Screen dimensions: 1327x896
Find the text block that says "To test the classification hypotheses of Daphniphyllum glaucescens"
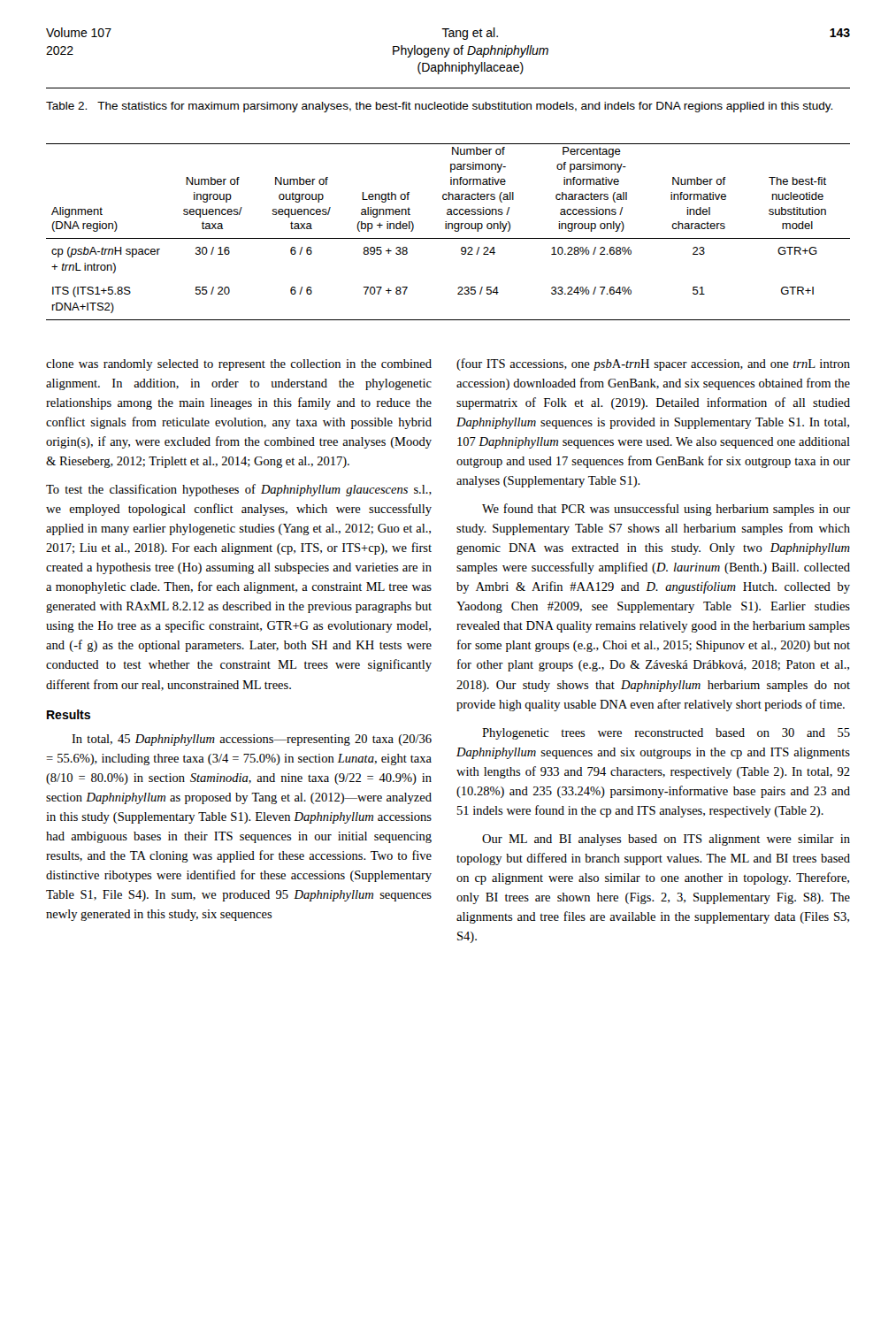[x=239, y=587]
